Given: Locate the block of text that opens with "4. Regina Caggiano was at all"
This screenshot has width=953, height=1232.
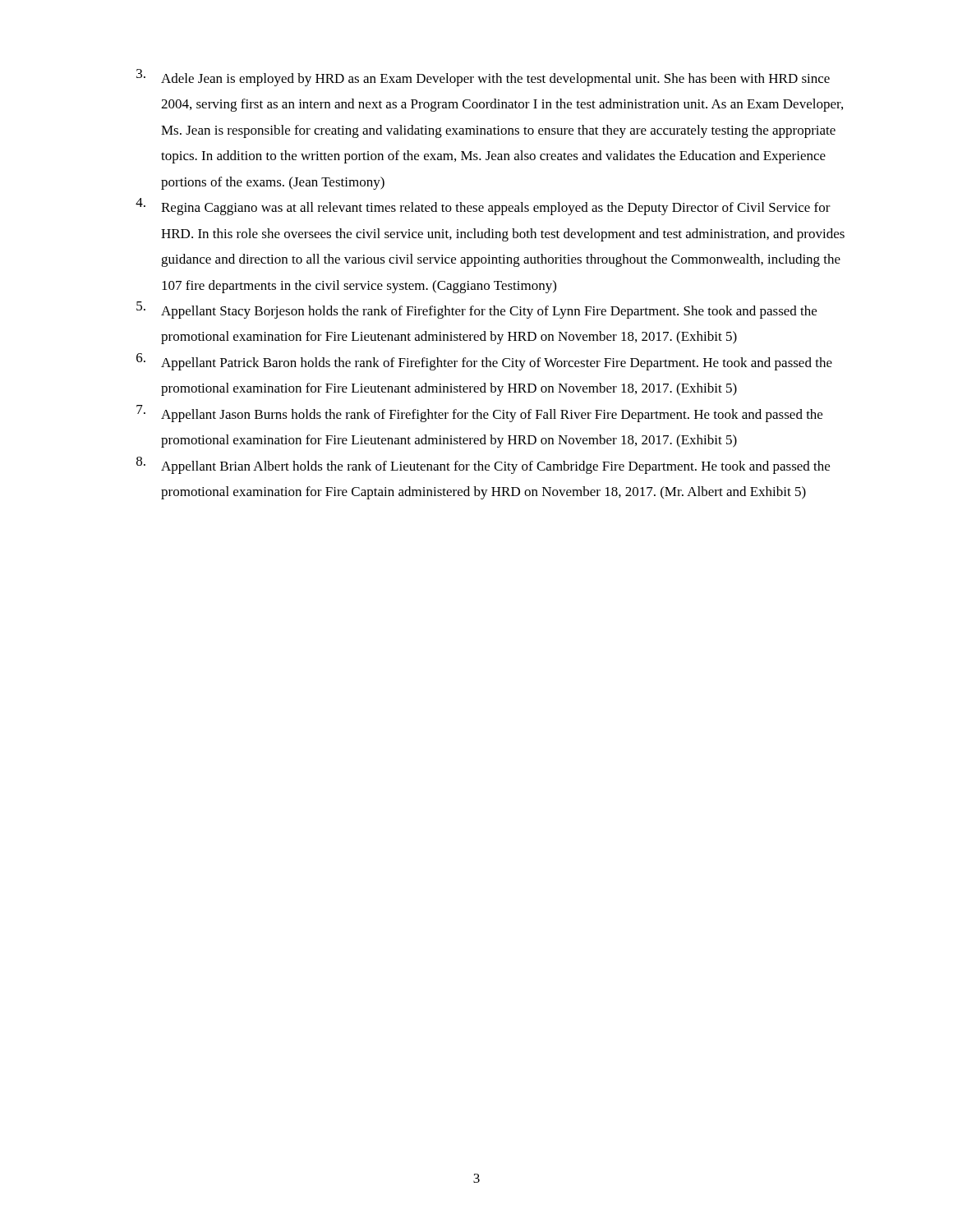Looking at the screenshot, I should (x=476, y=246).
